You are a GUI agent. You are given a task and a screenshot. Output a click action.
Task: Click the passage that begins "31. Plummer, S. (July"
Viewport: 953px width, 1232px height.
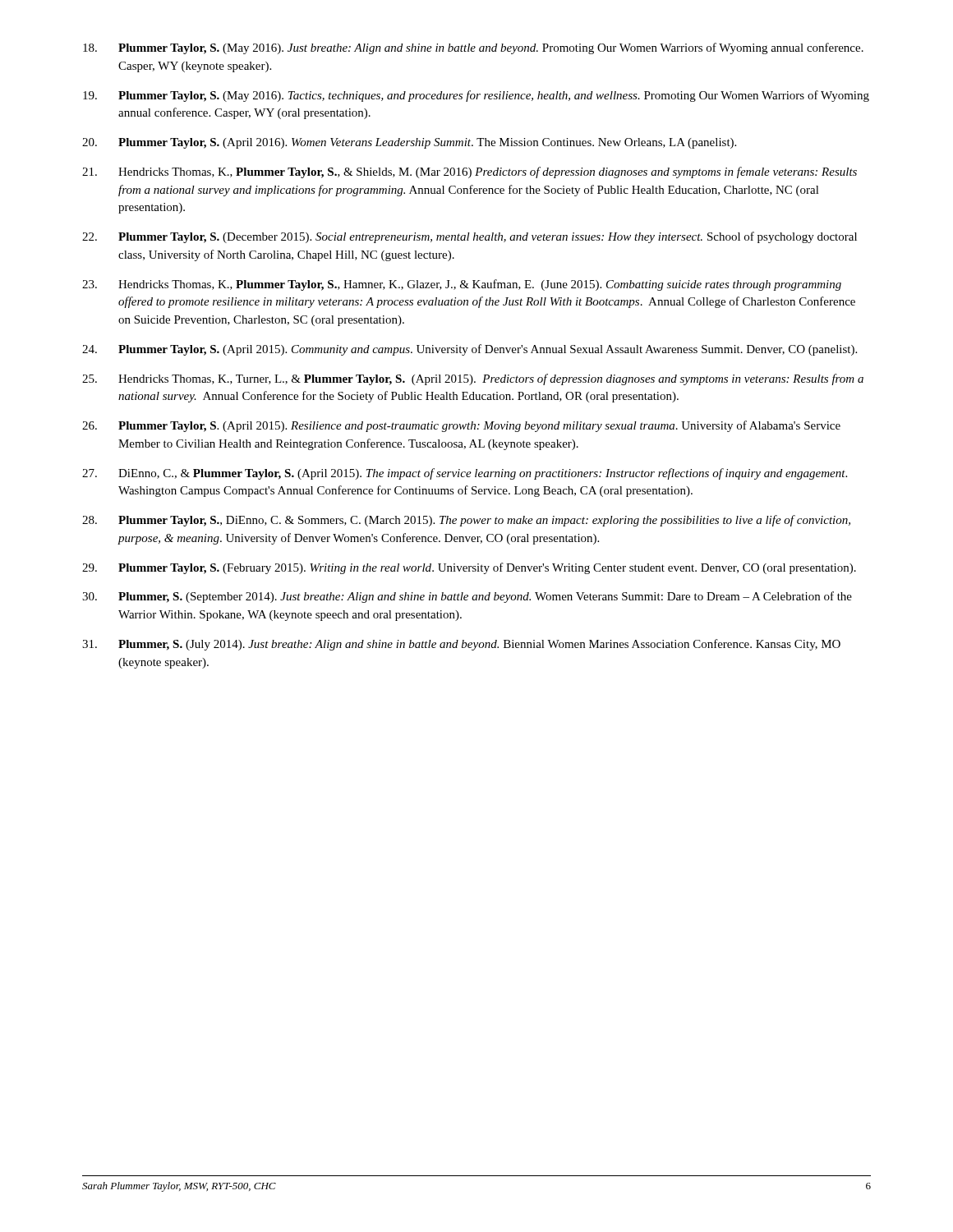[476, 653]
